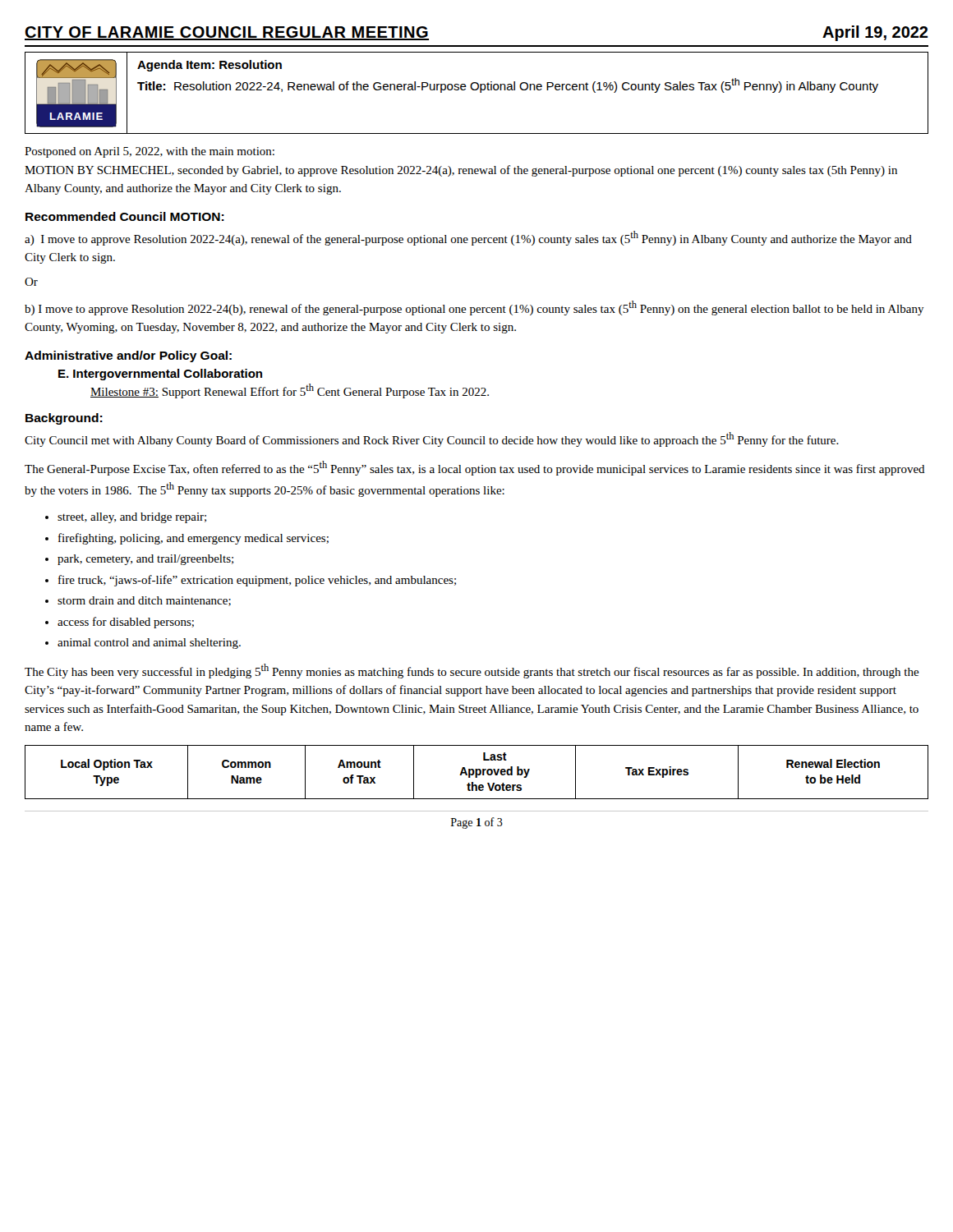
Task: Click on the block starting "fire truck, “jaws-of-life” extrication equipment, police vehicles, and"
Action: coord(257,579)
